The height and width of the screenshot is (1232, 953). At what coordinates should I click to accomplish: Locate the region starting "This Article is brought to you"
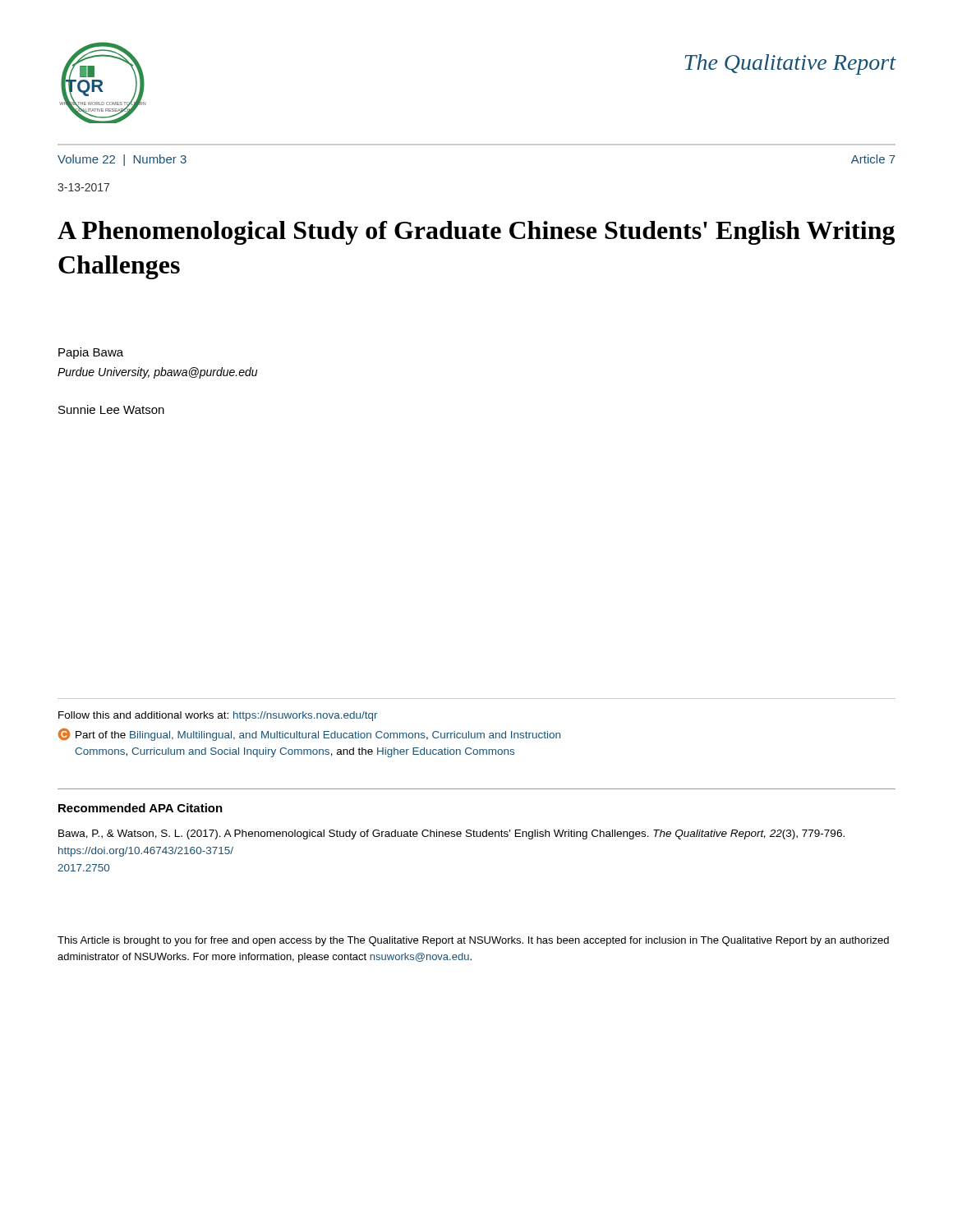(x=473, y=948)
